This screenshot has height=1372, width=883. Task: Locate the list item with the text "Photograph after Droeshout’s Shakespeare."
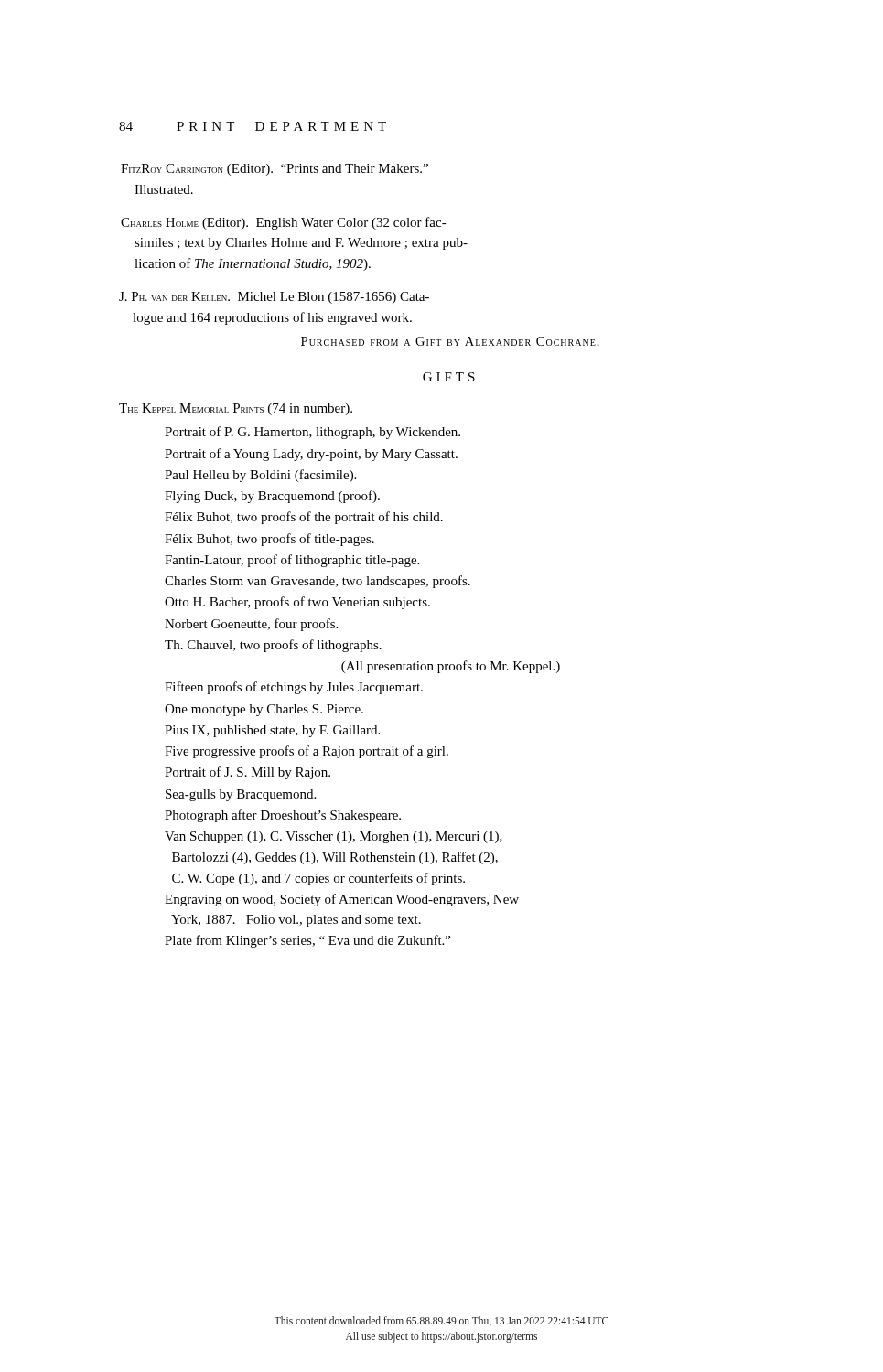pyautogui.click(x=283, y=815)
